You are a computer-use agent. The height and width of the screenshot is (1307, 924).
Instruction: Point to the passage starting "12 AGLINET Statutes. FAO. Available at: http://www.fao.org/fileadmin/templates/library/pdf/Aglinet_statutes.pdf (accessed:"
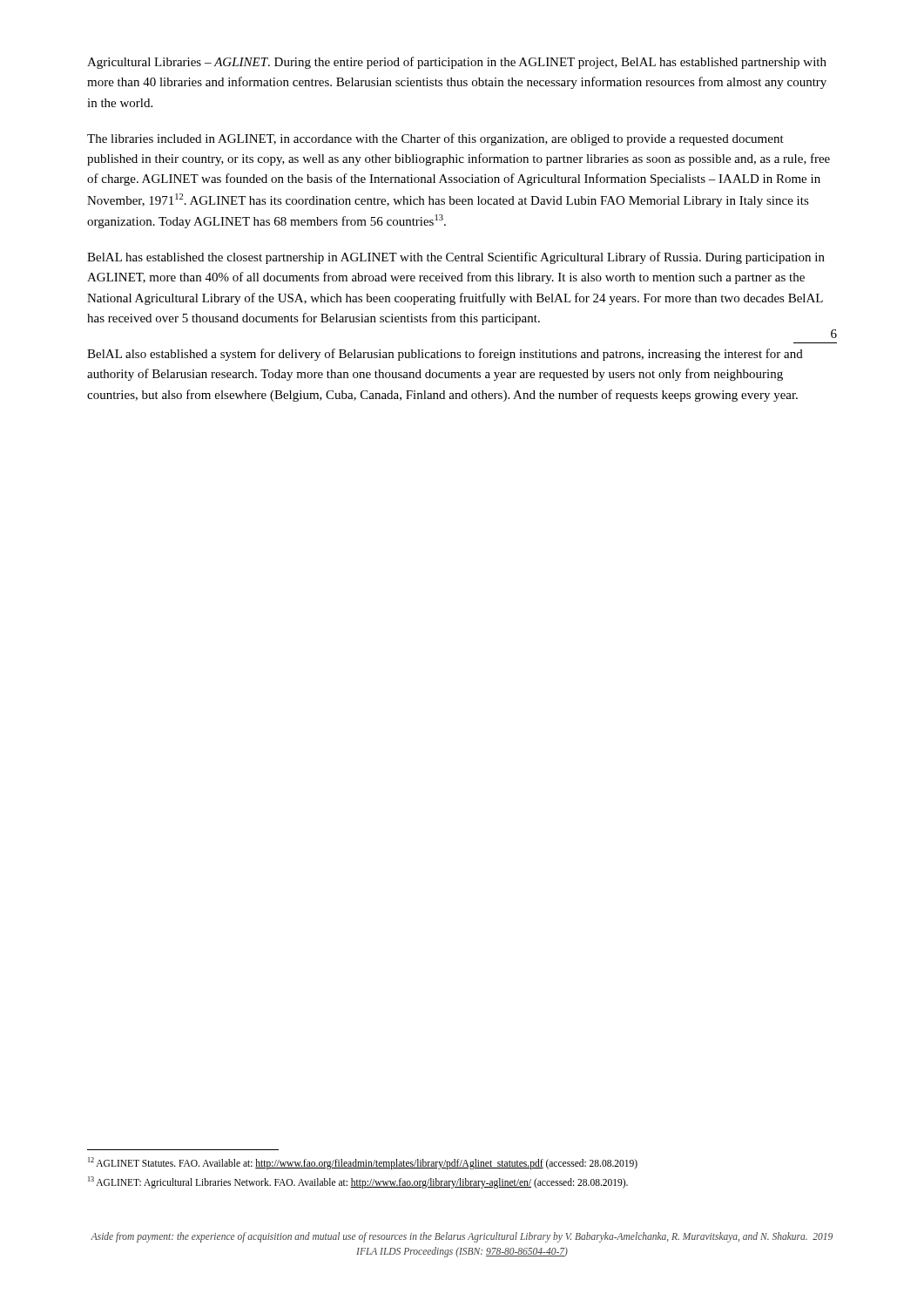[x=362, y=1162]
